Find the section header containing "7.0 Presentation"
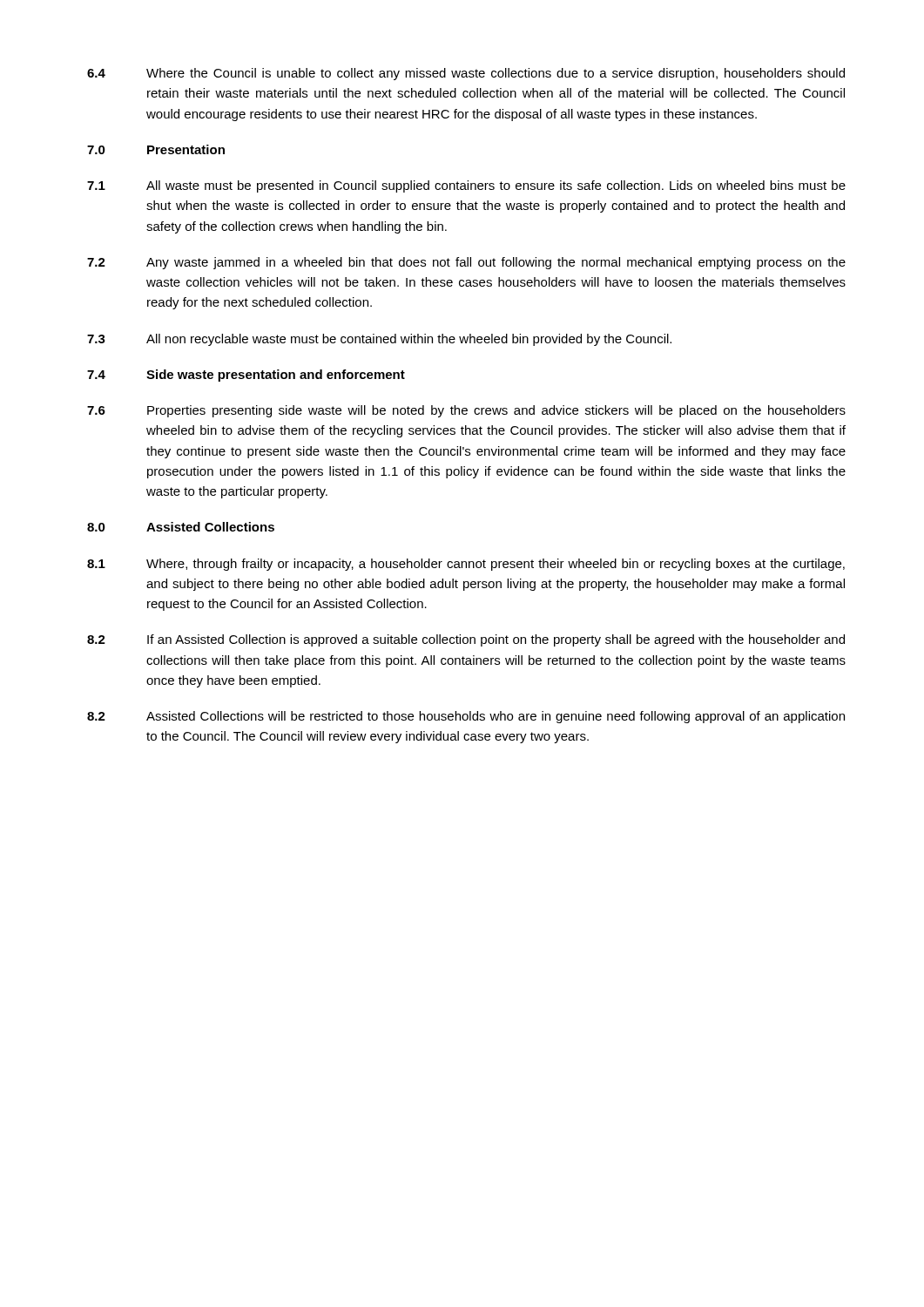Viewport: 924px width, 1307px height. (x=156, y=149)
